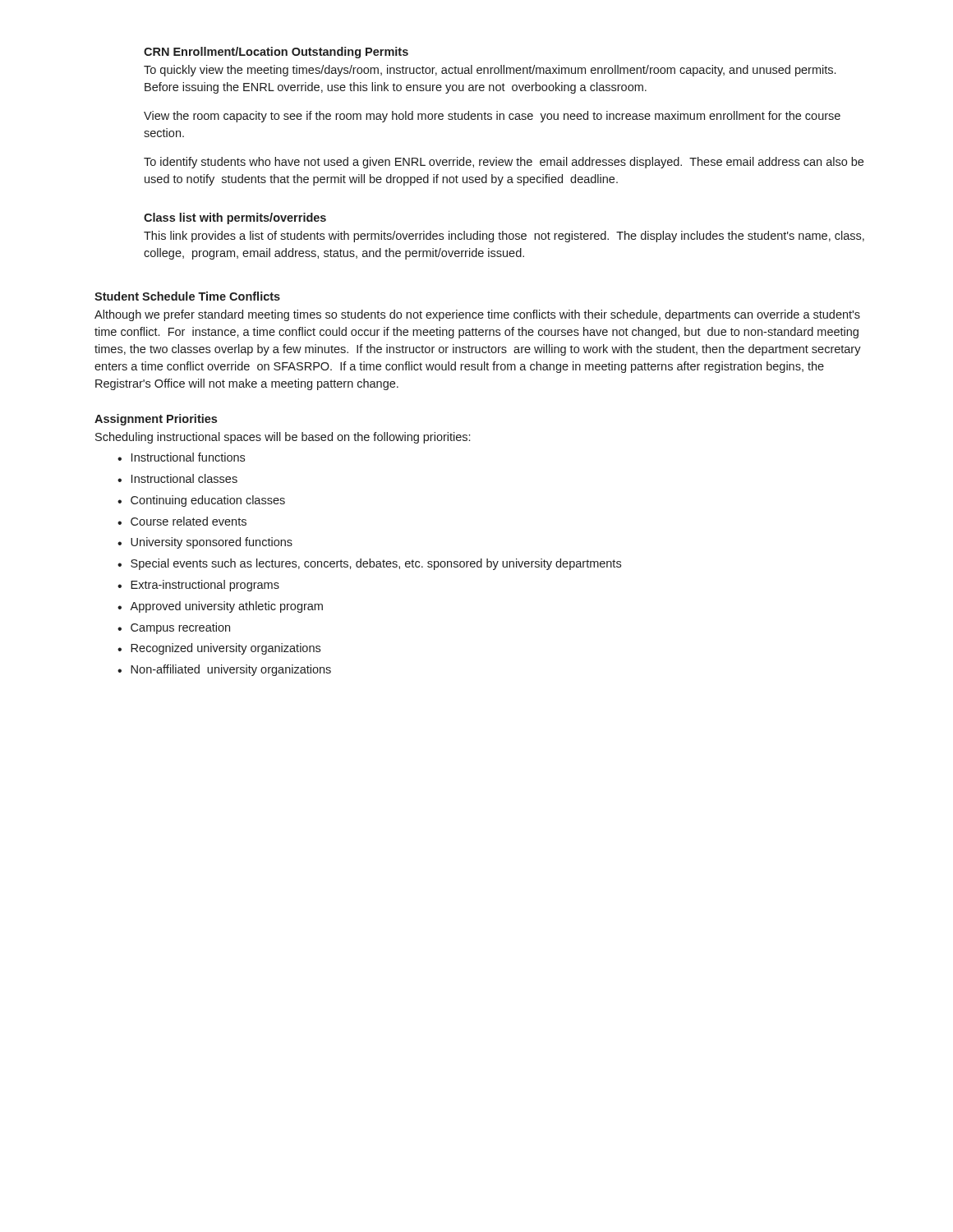Screen dimensions: 1232x953
Task: Point to the text starting "To identify students who have not used"
Action: coord(504,170)
